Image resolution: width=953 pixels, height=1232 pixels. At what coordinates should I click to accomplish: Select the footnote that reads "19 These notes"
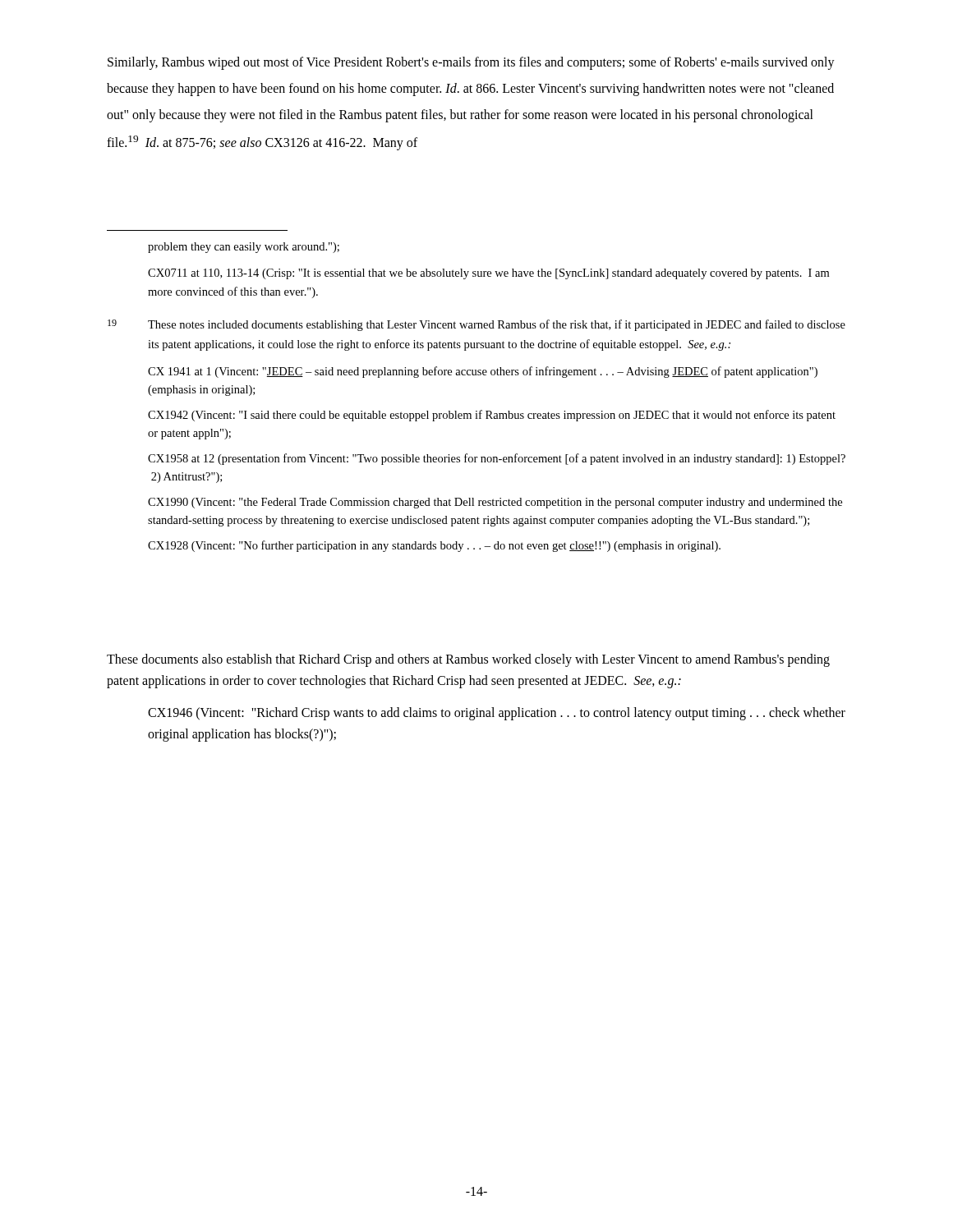pos(476,335)
